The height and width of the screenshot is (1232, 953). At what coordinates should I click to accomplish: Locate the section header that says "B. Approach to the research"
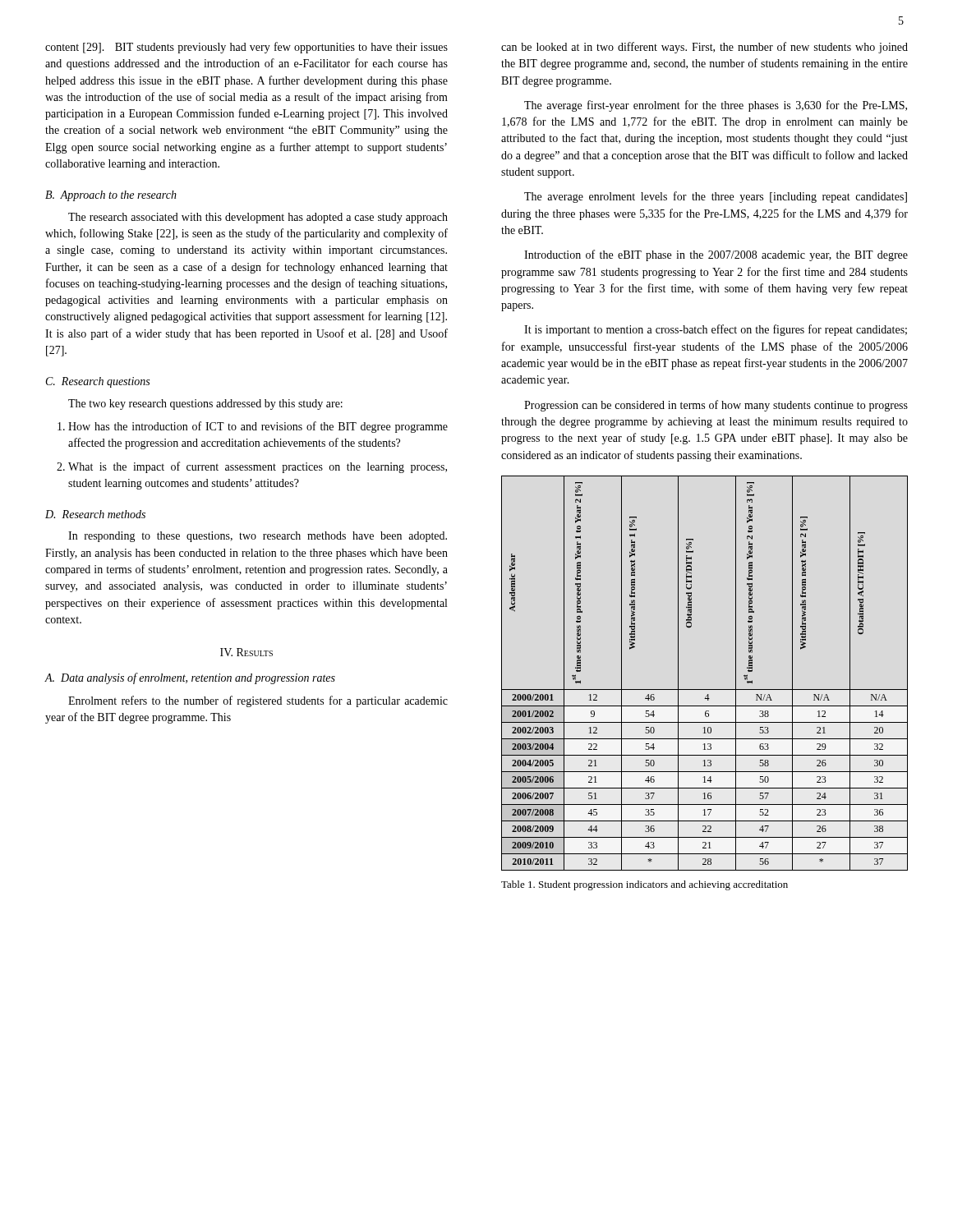point(111,196)
